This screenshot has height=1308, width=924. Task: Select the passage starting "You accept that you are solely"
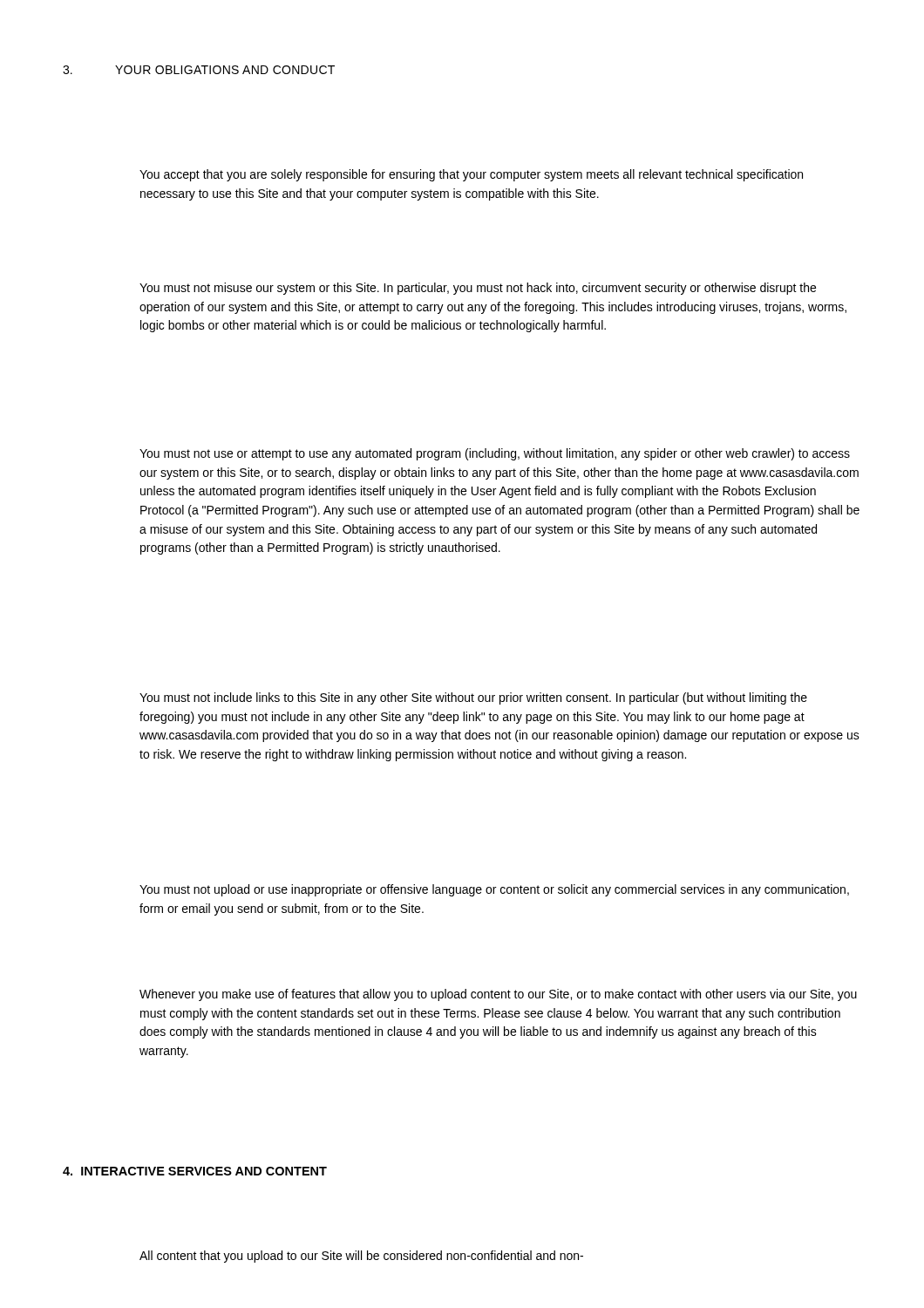pos(472,184)
